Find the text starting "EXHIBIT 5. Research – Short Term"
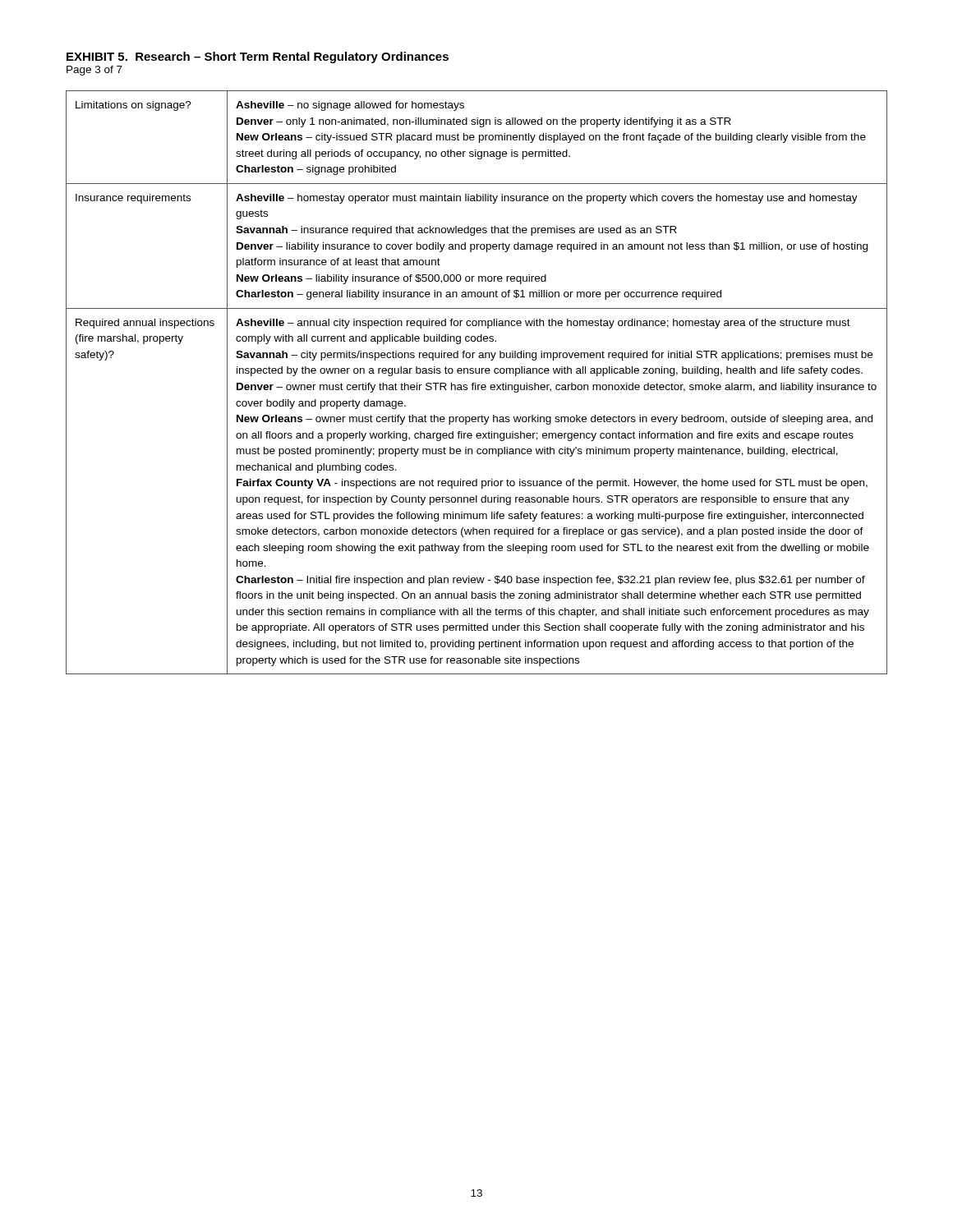Screen dimensions: 1232x953 (x=257, y=62)
